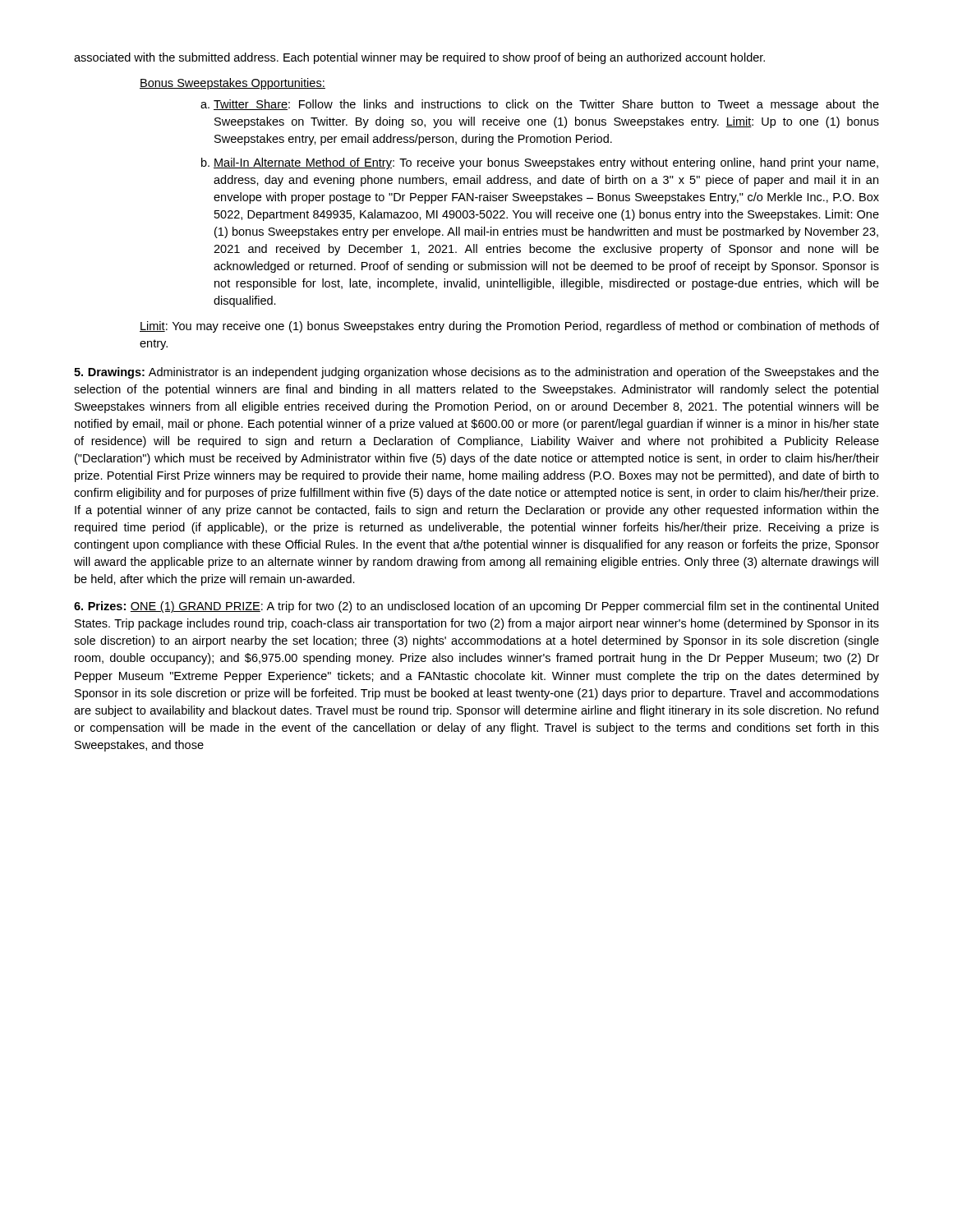Find the block starting "Drawings: Administrator is an"

(x=476, y=476)
